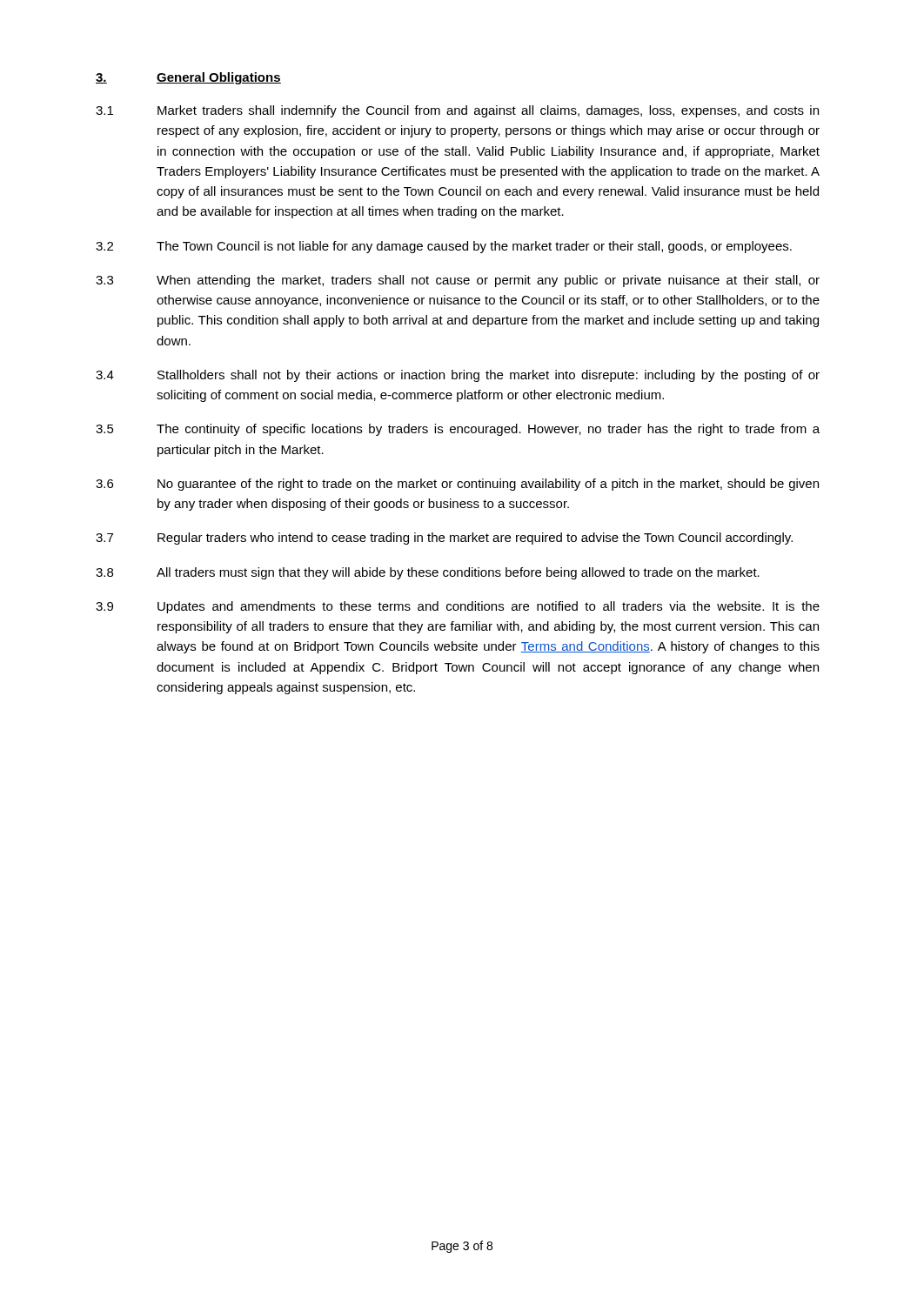Navigate to the block starting "3.3 When attending the market,"
This screenshot has width=924, height=1305.
coord(458,310)
